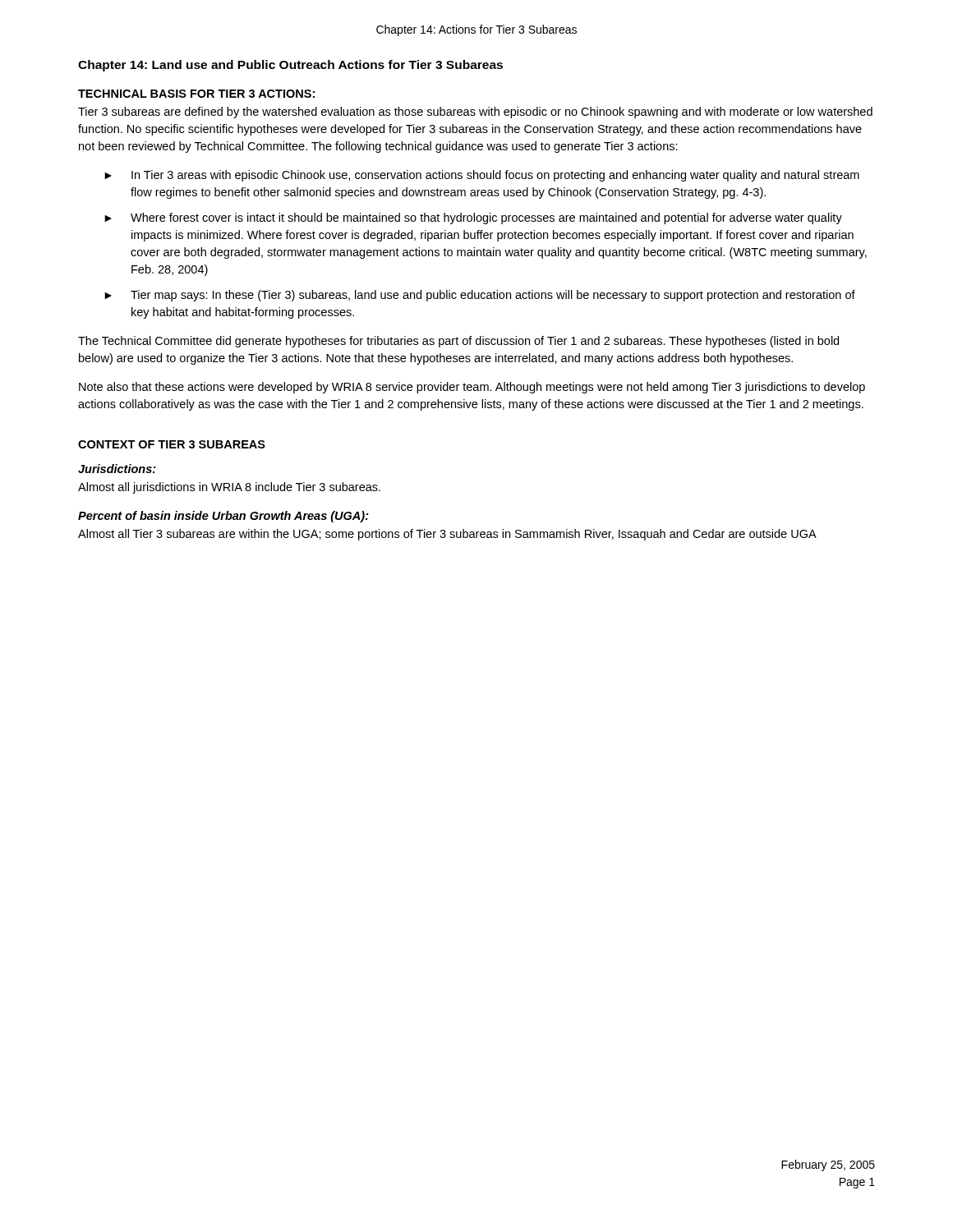Find the block on this page that starts "Note also that these actions"
This screenshot has height=1232, width=953.
[x=476, y=396]
